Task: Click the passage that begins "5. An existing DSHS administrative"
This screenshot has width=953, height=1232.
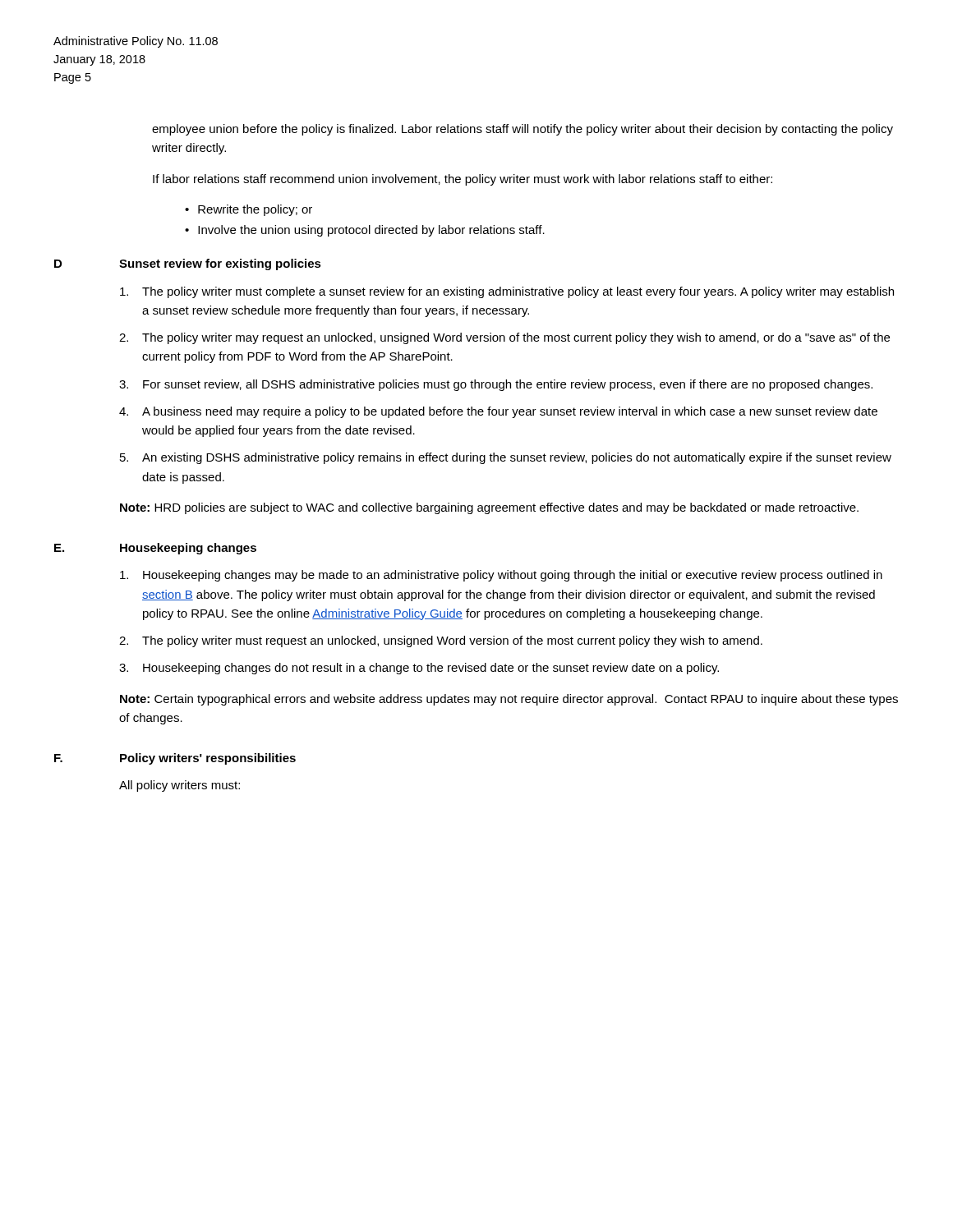Action: click(x=509, y=467)
